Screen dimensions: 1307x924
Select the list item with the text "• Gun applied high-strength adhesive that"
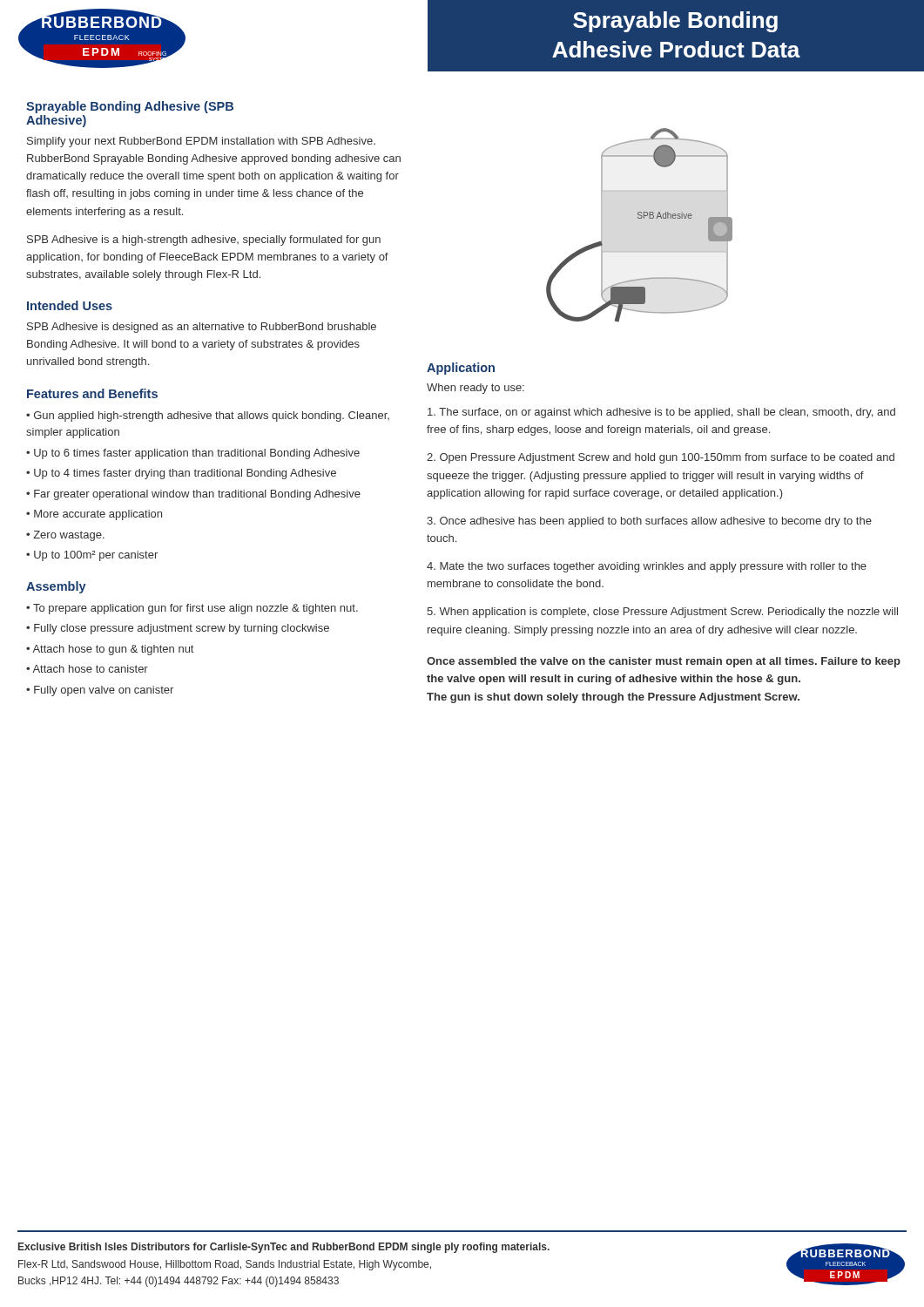[x=208, y=423]
